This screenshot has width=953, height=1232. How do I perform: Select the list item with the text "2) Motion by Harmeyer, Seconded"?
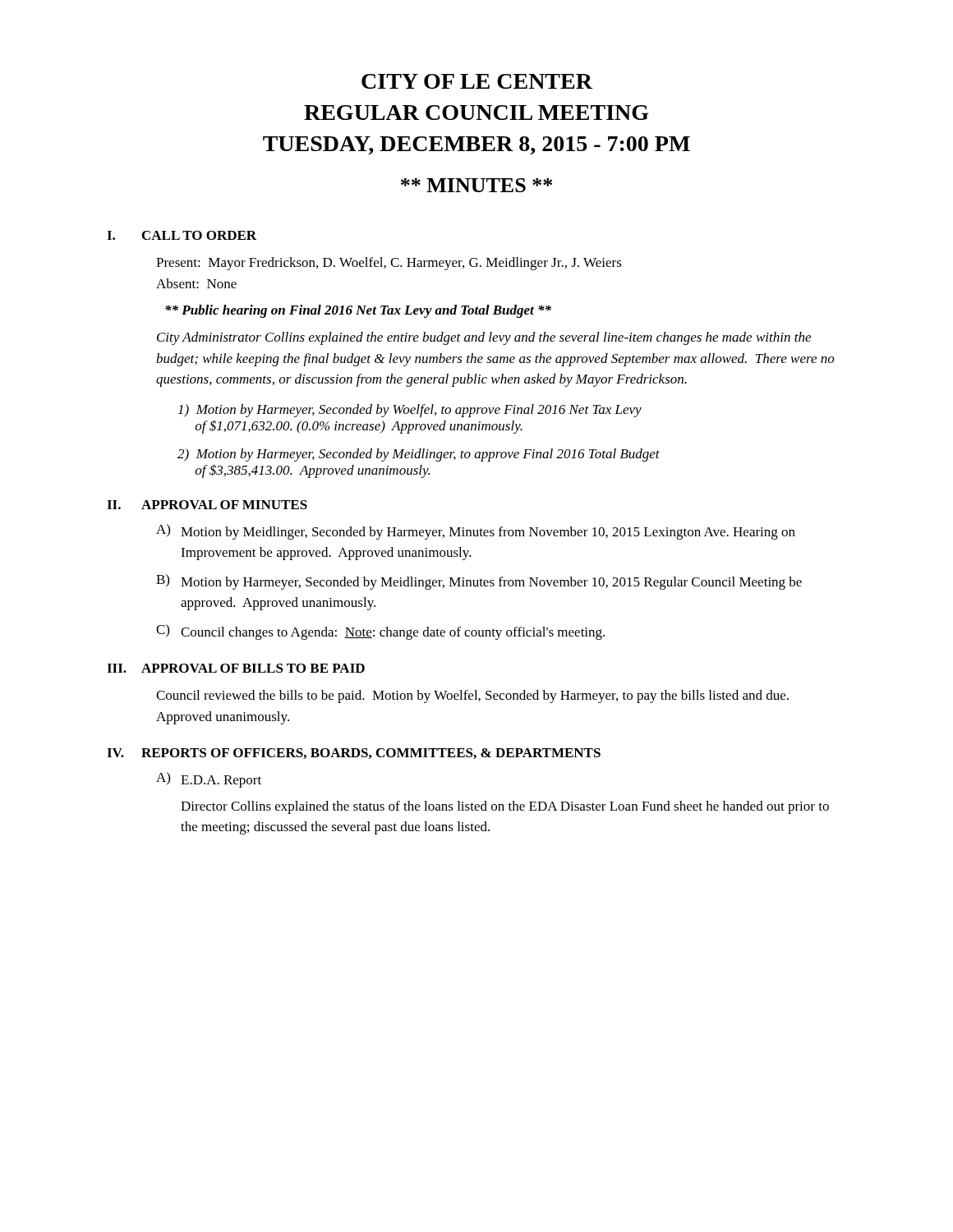[512, 462]
